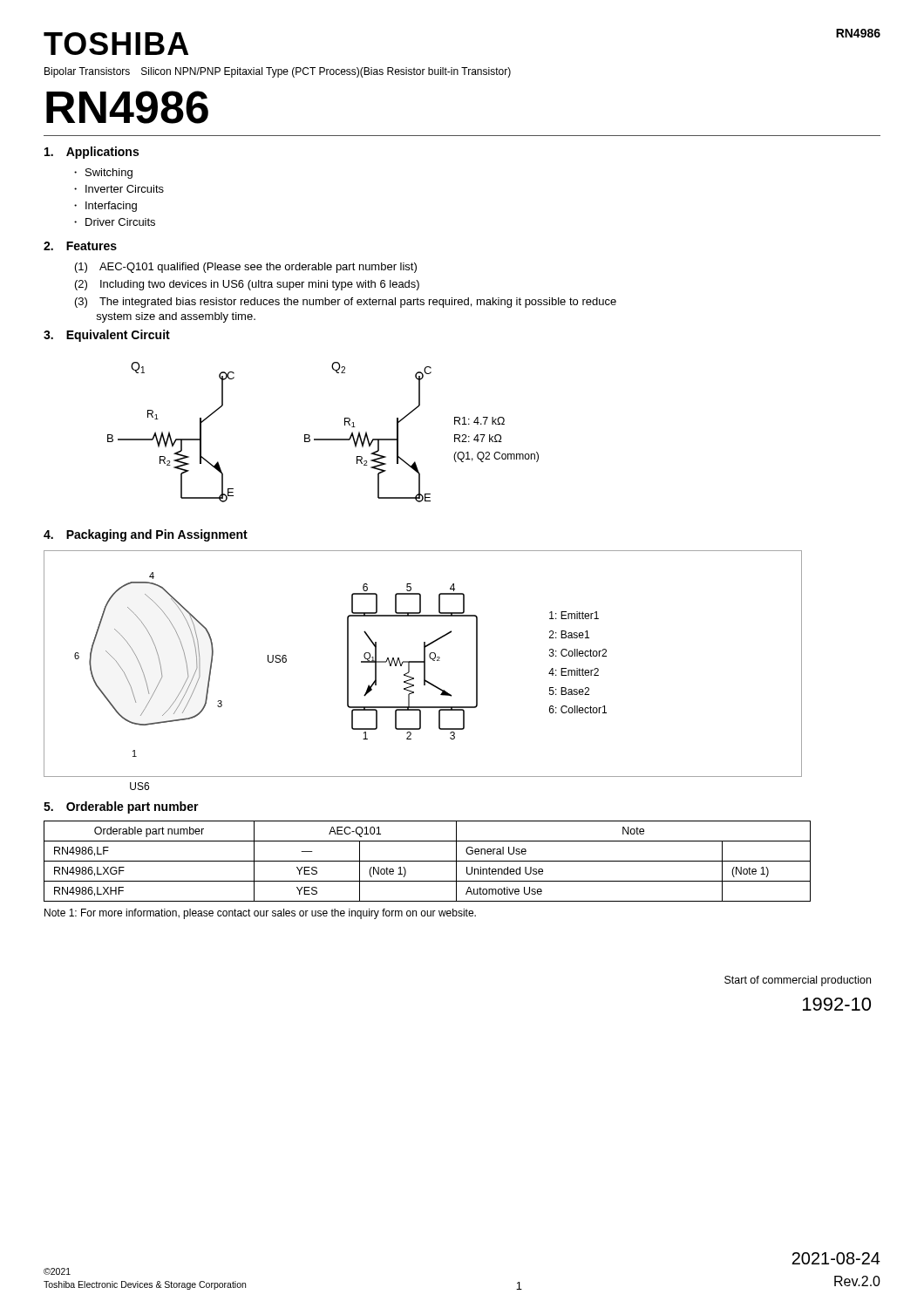Find the element starting "(2) Including two"
The height and width of the screenshot is (1308, 924).
click(x=247, y=284)
